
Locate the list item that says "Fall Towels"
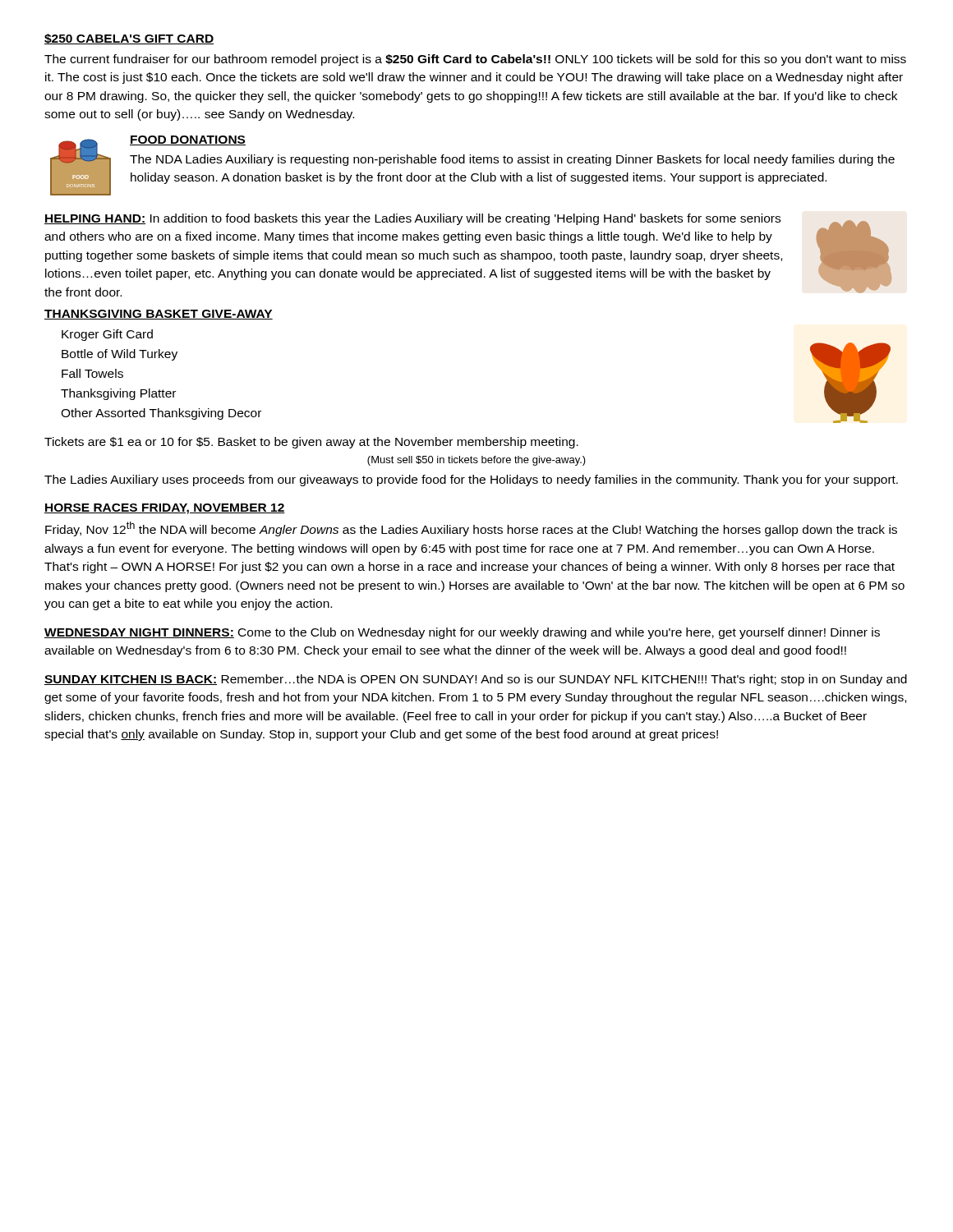click(92, 373)
